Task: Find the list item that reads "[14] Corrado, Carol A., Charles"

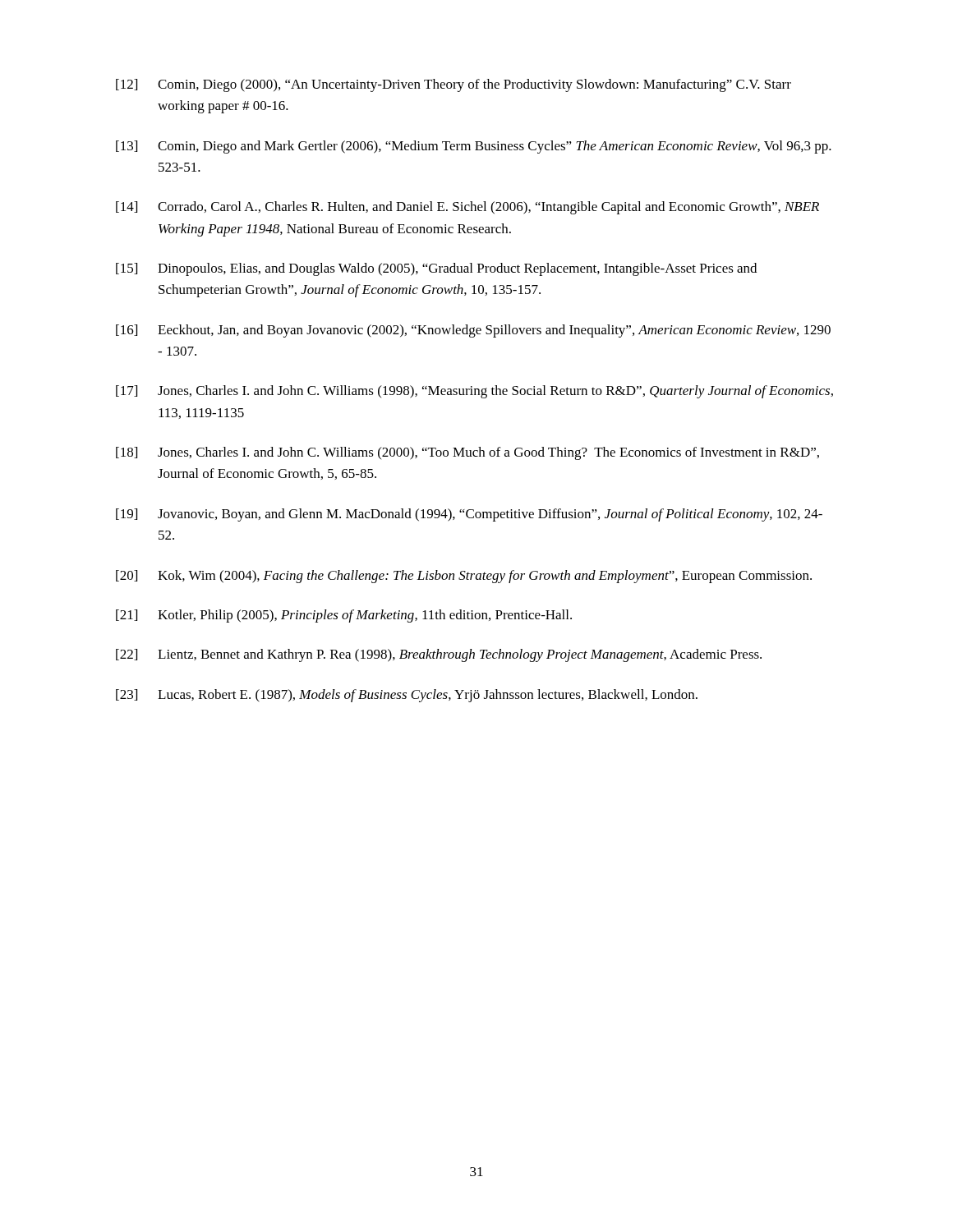Action: (476, 218)
